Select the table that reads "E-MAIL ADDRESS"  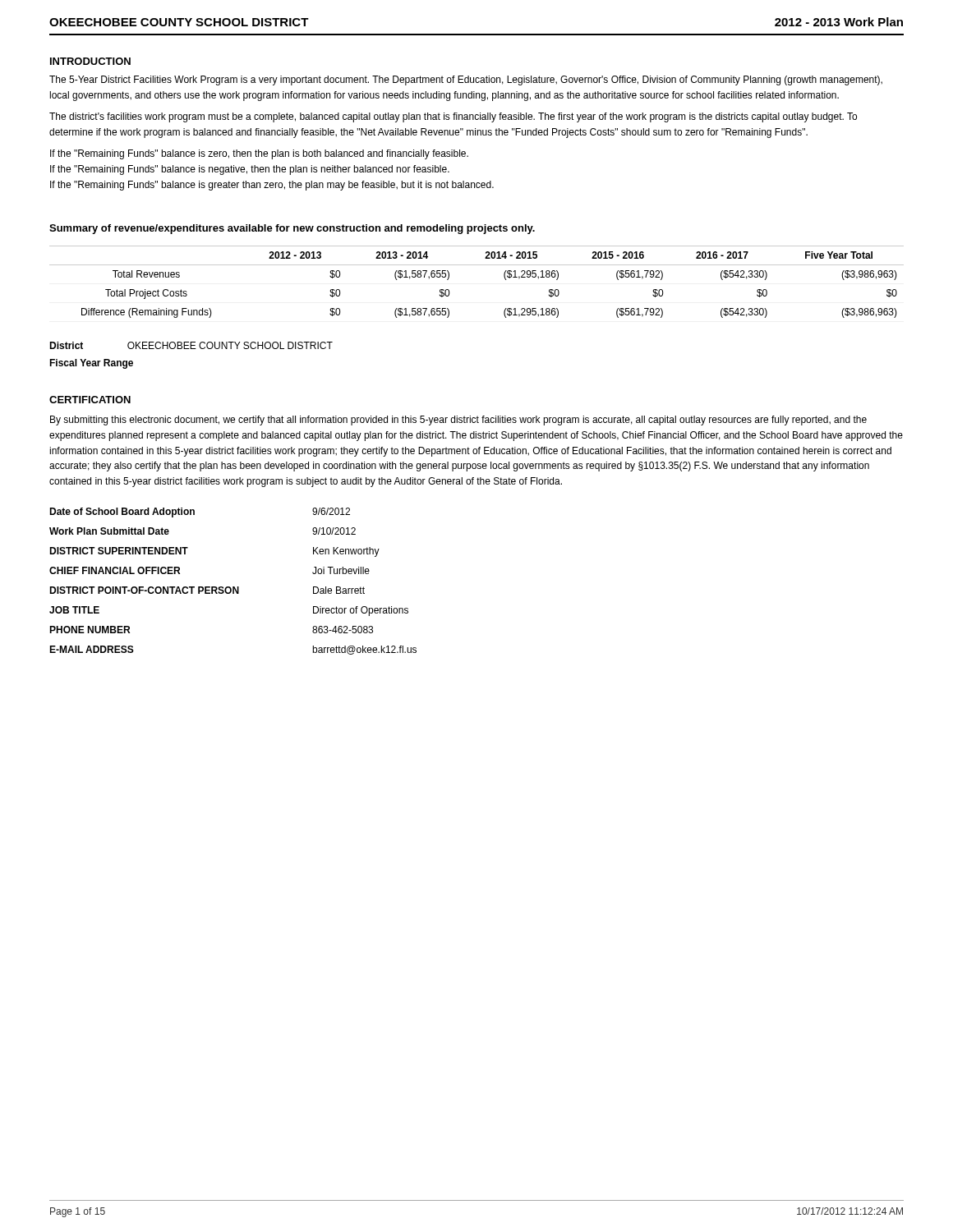pyautogui.click(x=476, y=581)
